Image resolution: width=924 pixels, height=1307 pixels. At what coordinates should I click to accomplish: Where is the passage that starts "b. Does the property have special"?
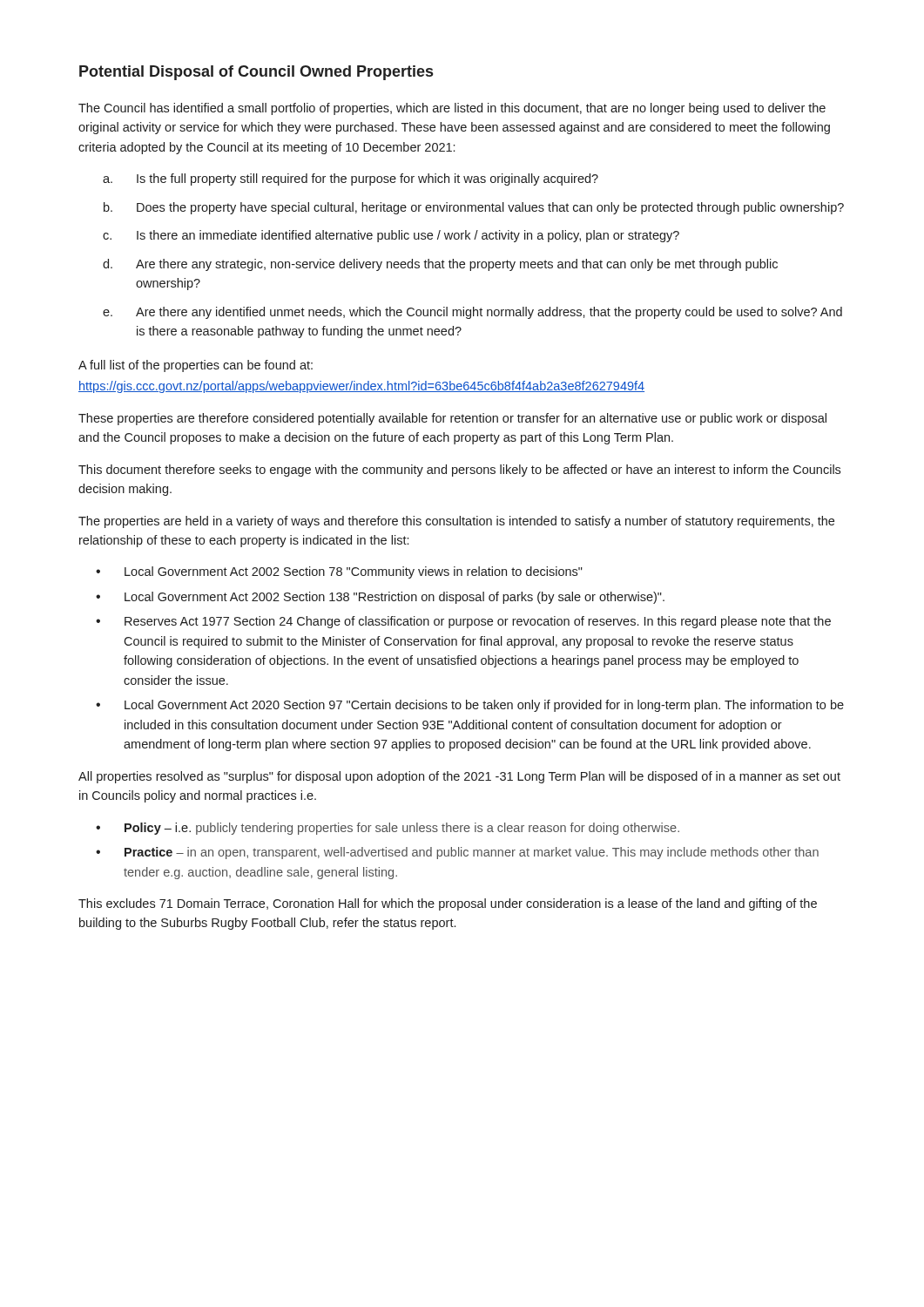[462, 207]
